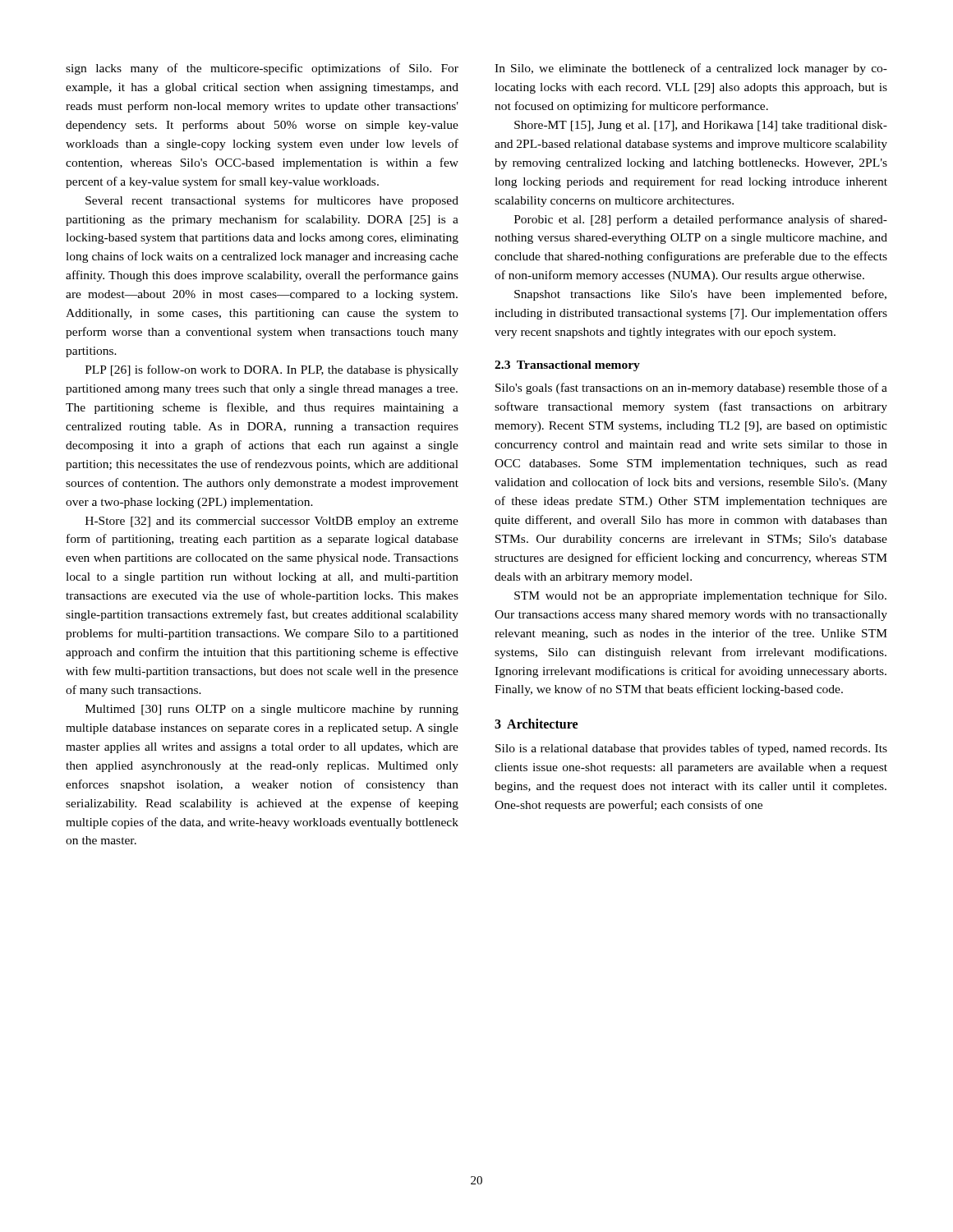Where is the passage that starts "Silo is a relational database that provides tables"?
Viewport: 953px width, 1232px height.
click(x=691, y=777)
